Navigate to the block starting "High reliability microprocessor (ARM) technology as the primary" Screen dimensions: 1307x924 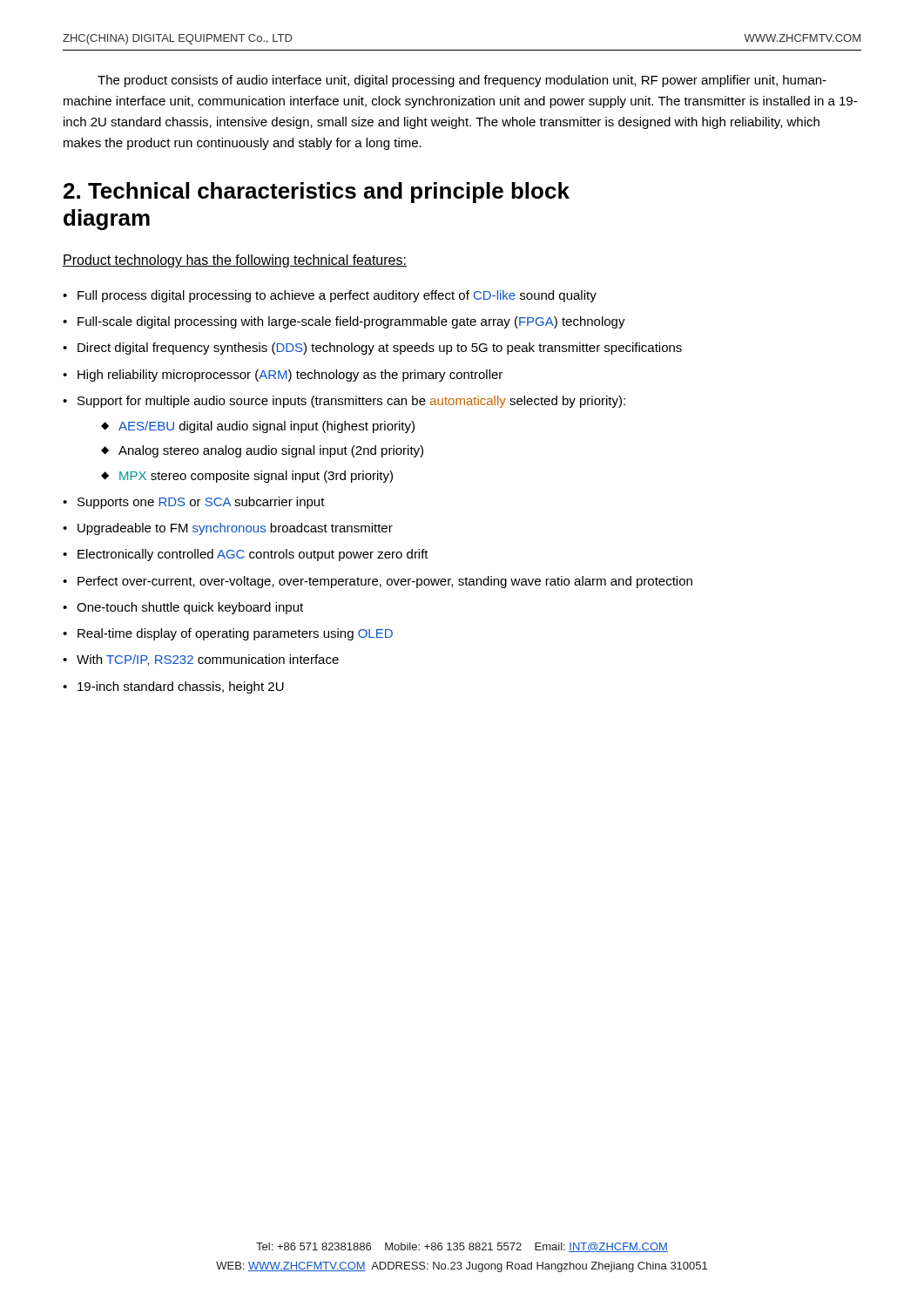click(x=290, y=374)
